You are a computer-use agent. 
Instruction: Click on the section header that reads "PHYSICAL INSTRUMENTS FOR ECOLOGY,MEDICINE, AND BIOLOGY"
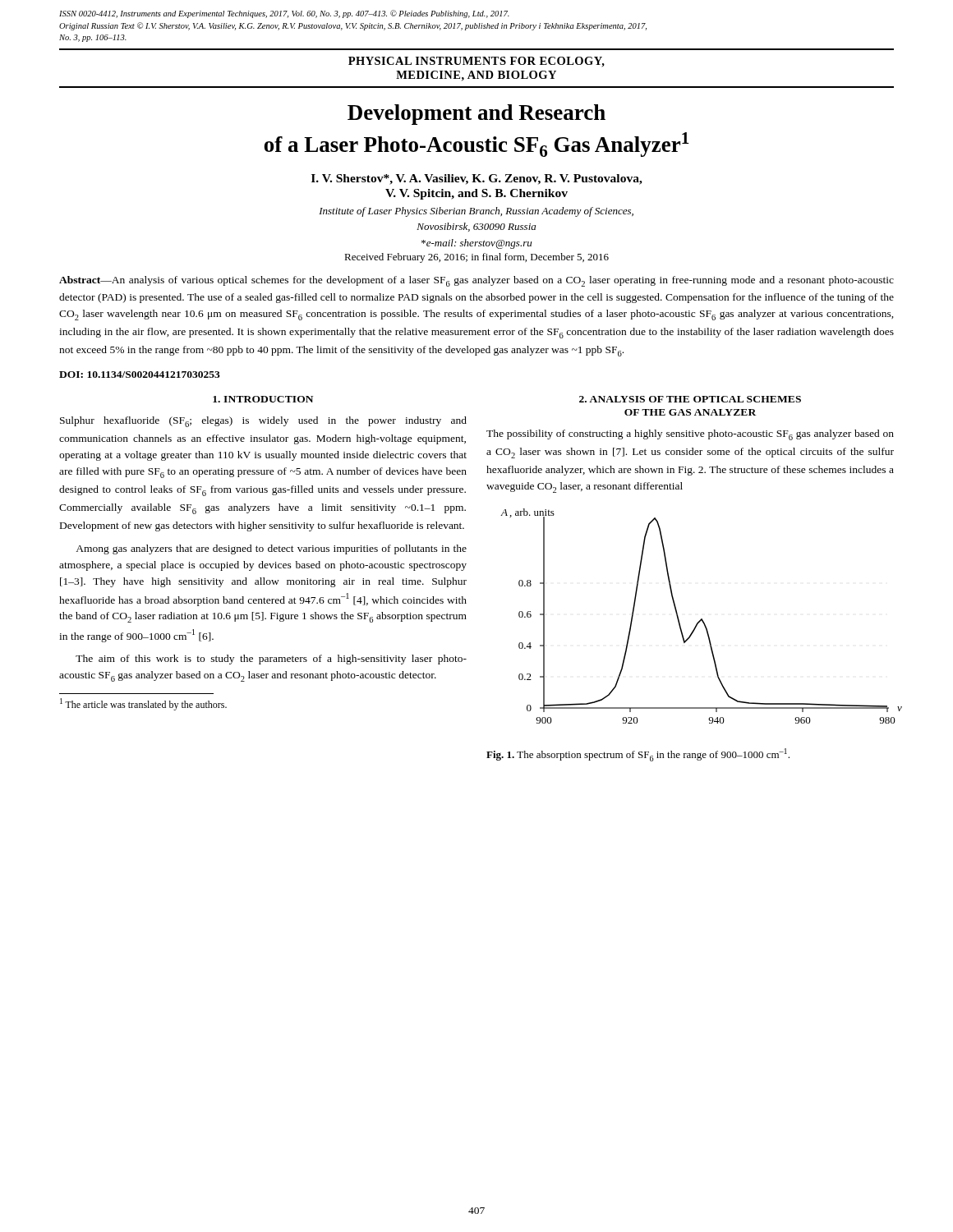point(340,68)
